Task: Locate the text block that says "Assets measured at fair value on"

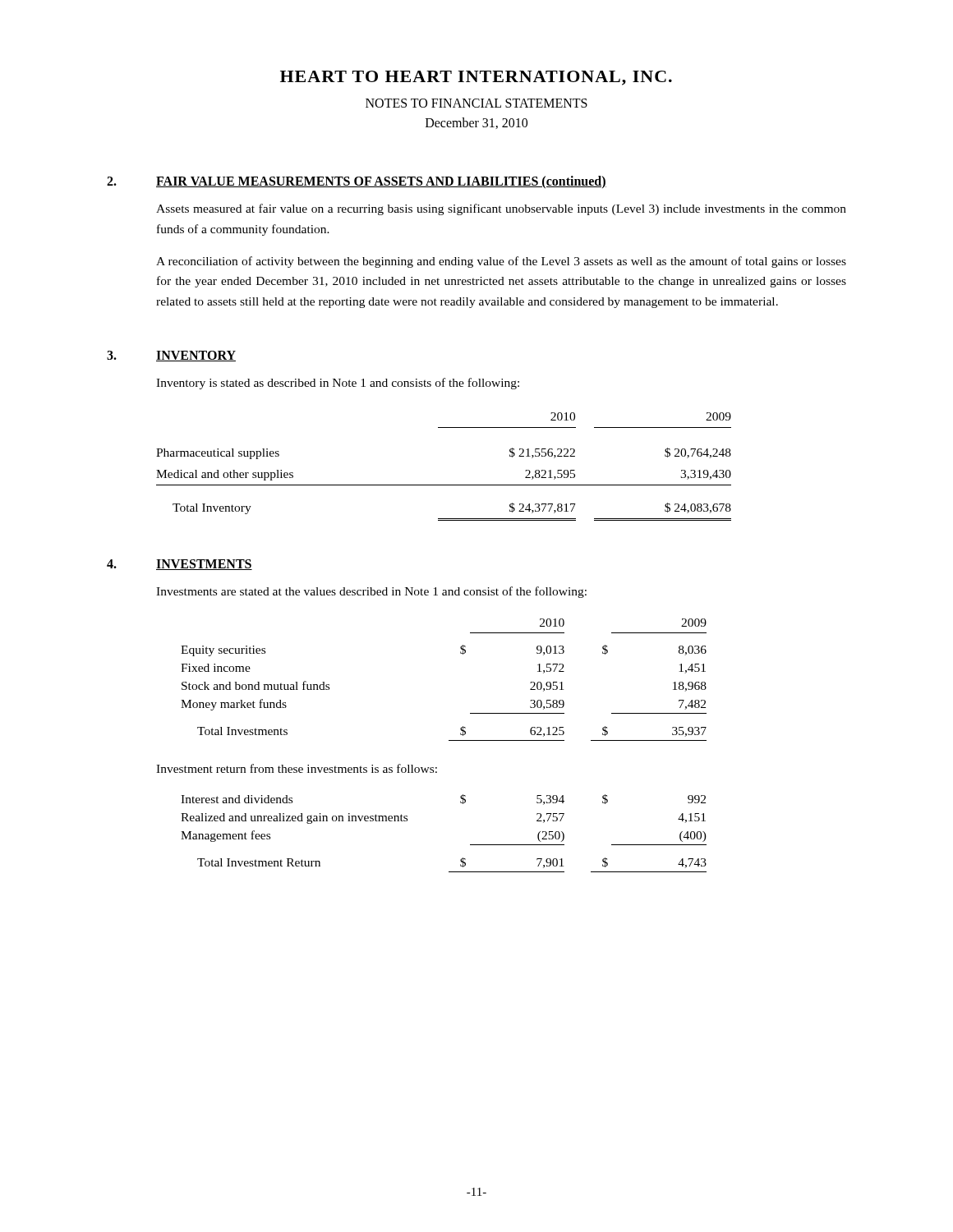Action: [x=501, y=218]
